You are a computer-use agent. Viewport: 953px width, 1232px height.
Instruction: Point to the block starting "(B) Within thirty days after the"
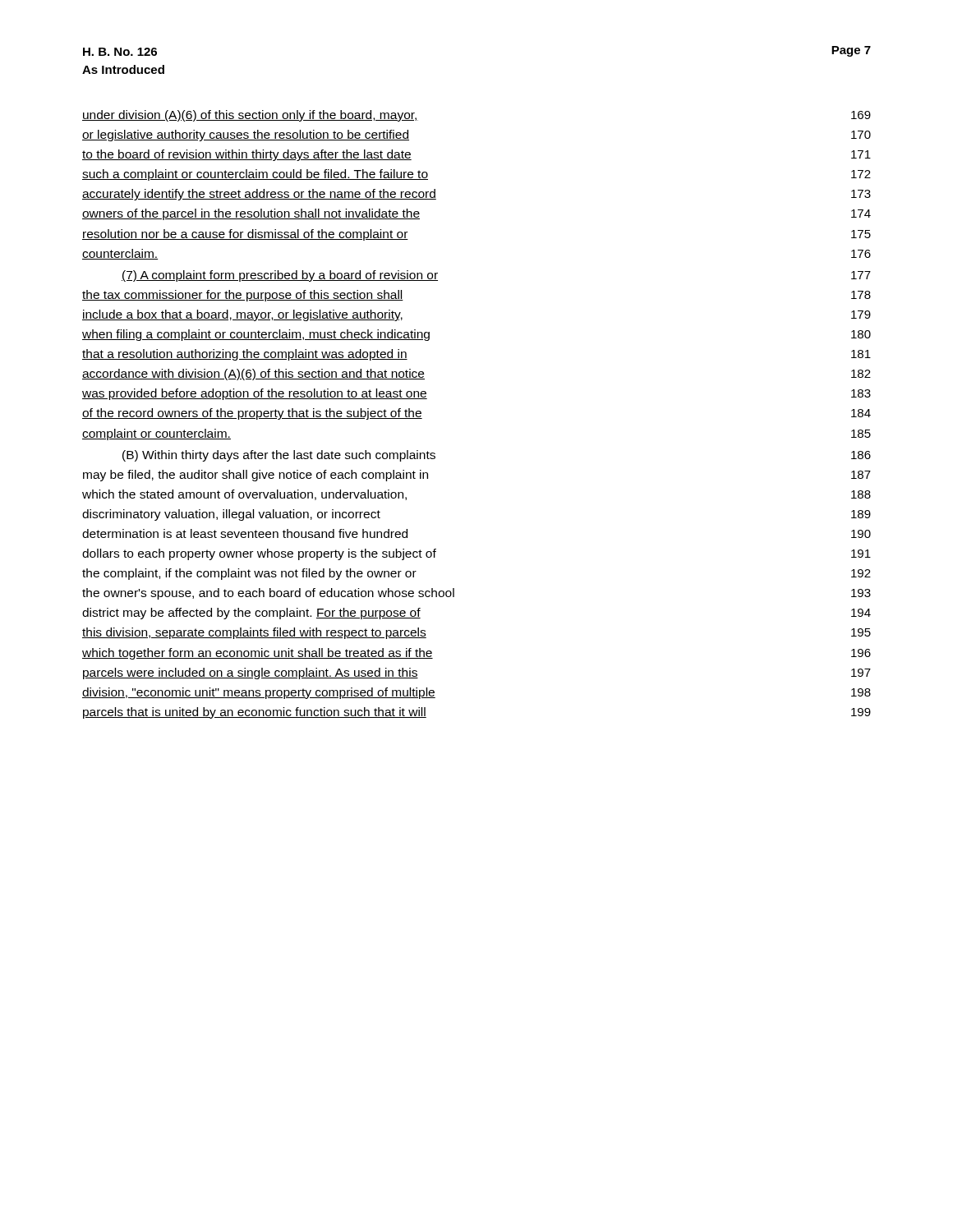277,455
